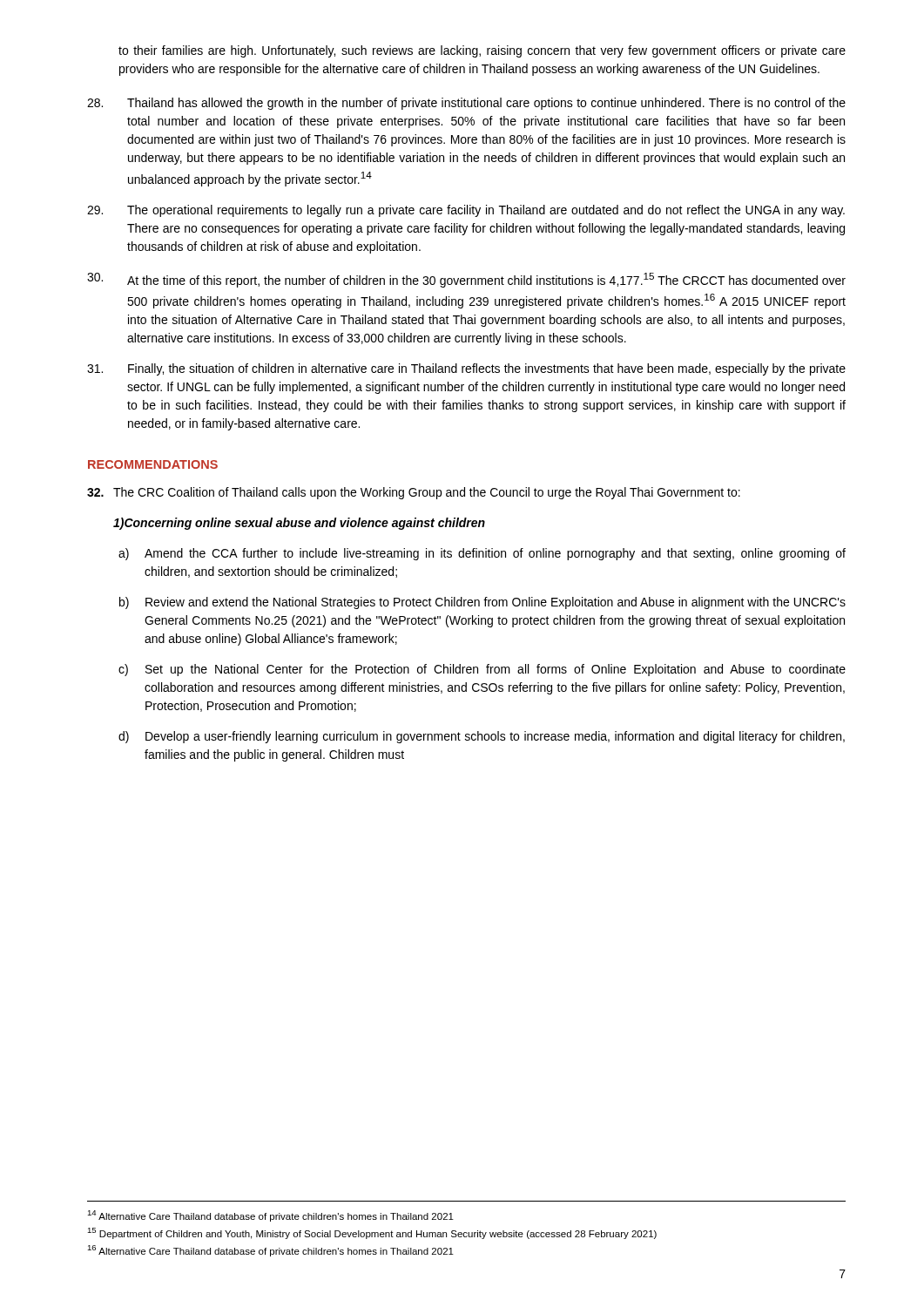The width and height of the screenshot is (924, 1307).
Task: Select the block starting "1)Concerning online sexual abuse and violence"
Action: (299, 523)
